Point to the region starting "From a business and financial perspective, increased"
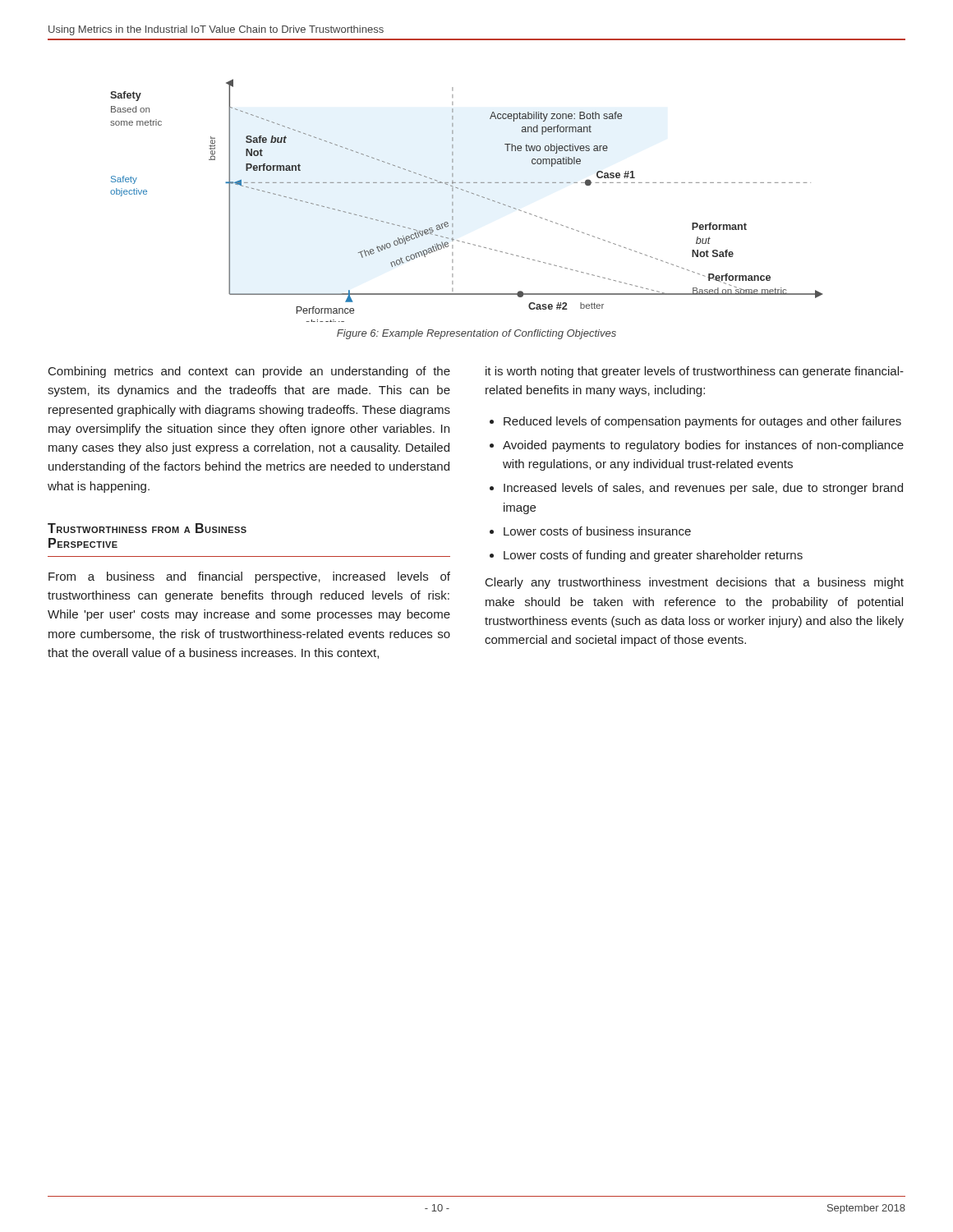The image size is (953, 1232). (249, 614)
